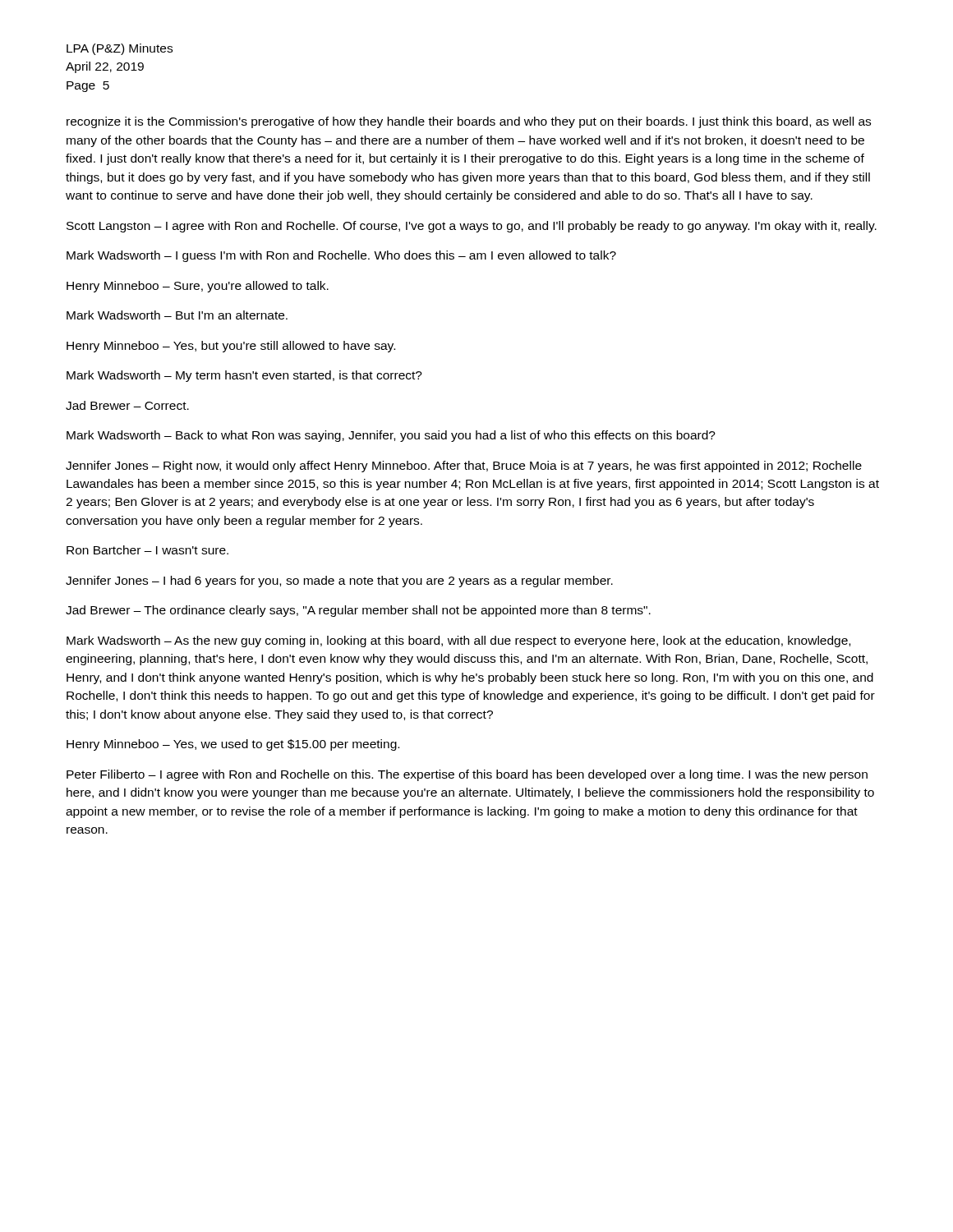Select the text starting "Henry Minneboo – Yes, we used to get"

pos(233,744)
